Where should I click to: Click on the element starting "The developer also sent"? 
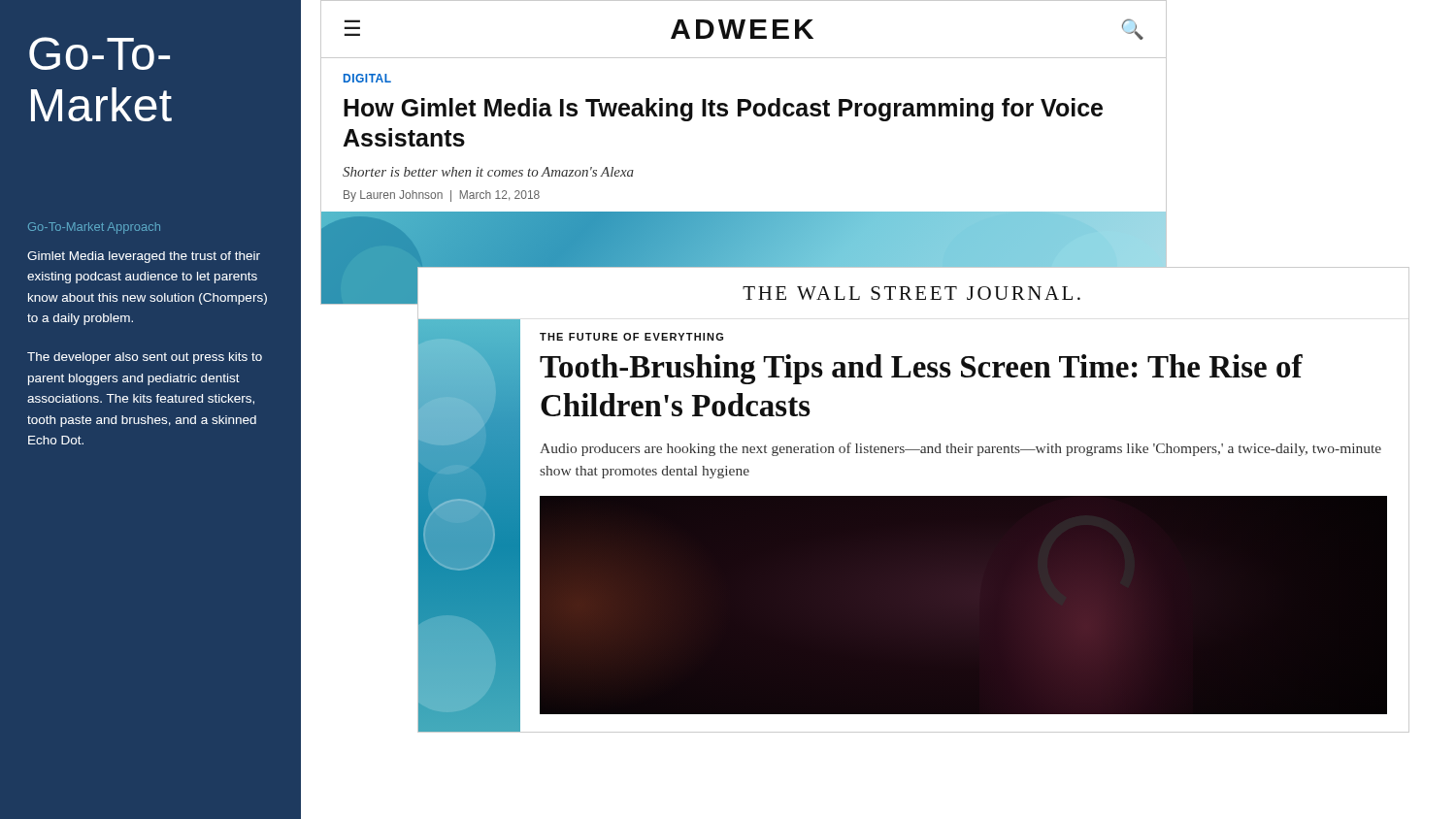point(145,398)
